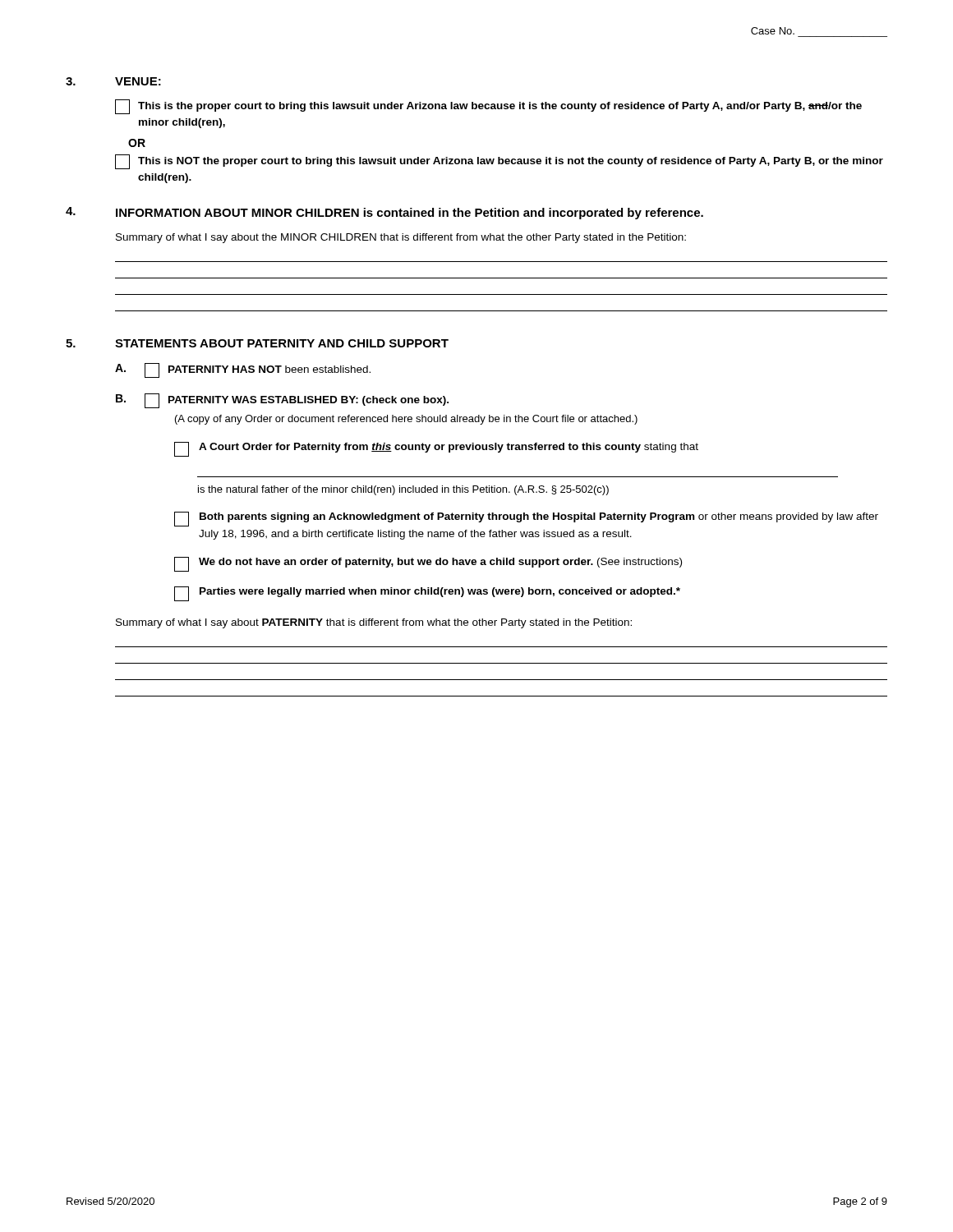Screen dimensions: 1232x953
Task: Click the passage that begins "Parties were legally married when minor child(ren) was"
Action: click(531, 592)
